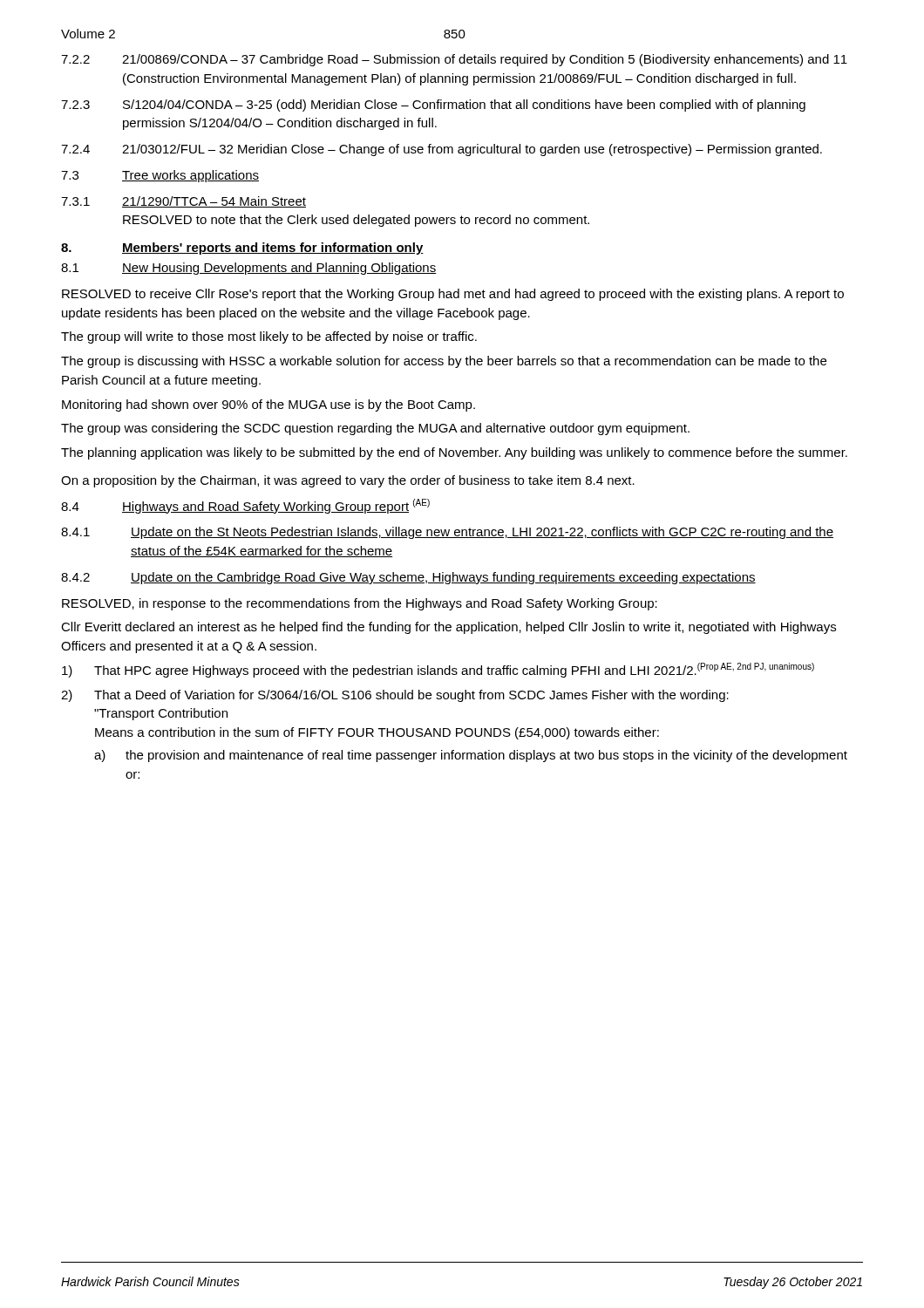Image resolution: width=924 pixels, height=1308 pixels.
Task: Locate the text block that reads "RESOLVED, in response to the recommendations from"
Action: point(462,625)
